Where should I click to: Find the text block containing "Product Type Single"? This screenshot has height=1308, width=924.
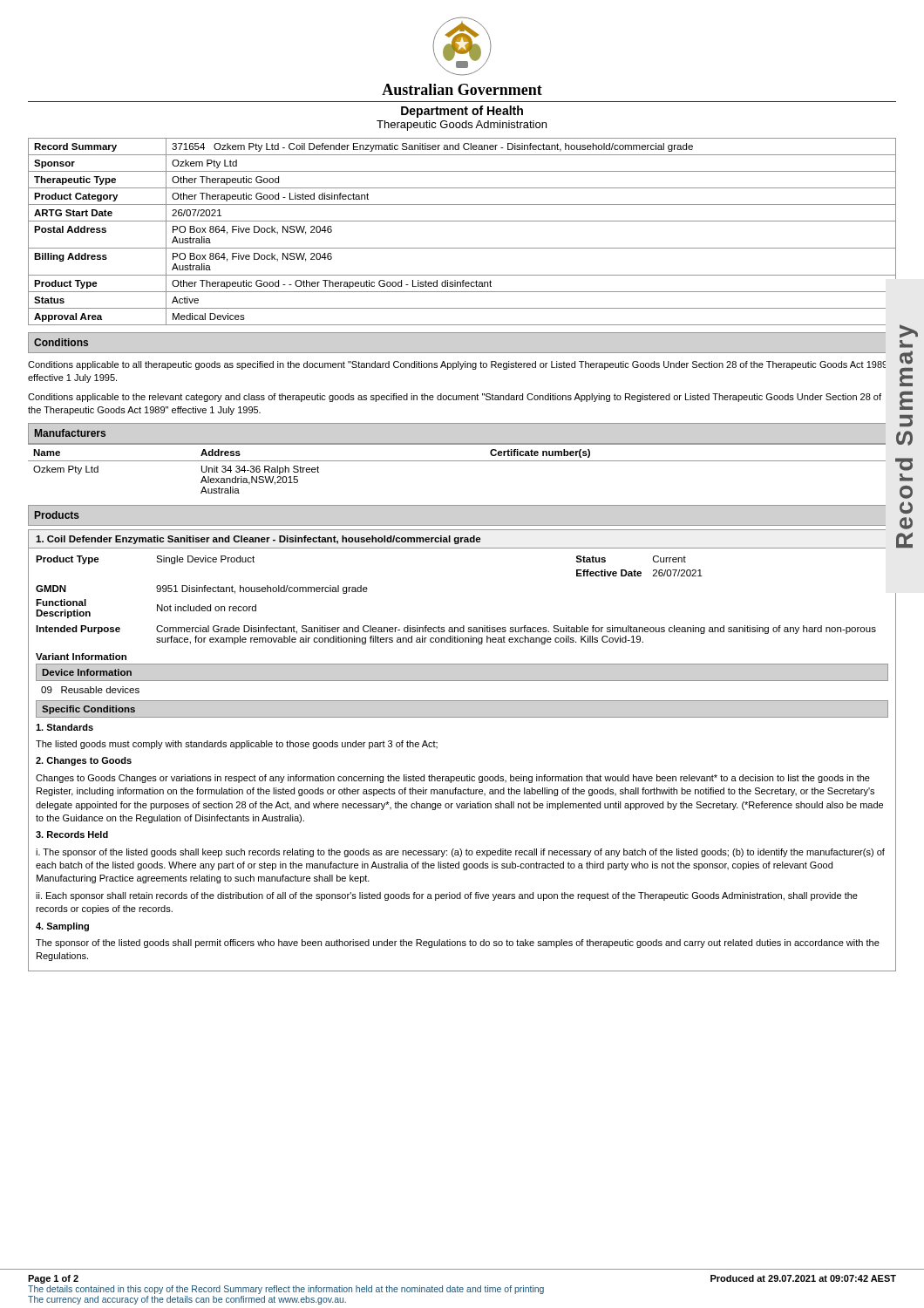click(66, 559)
